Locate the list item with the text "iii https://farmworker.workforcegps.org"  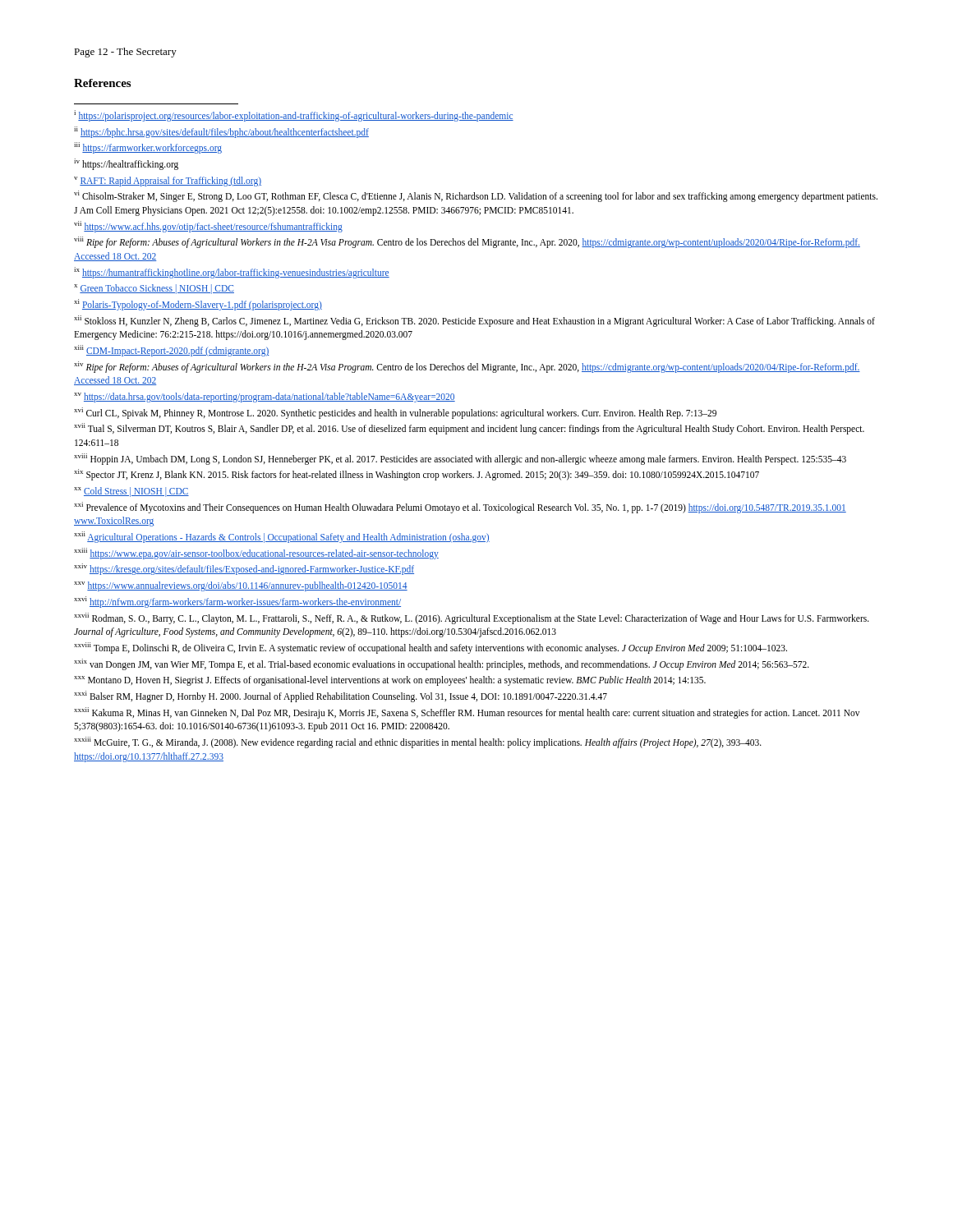pyautogui.click(x=148, y=147)
